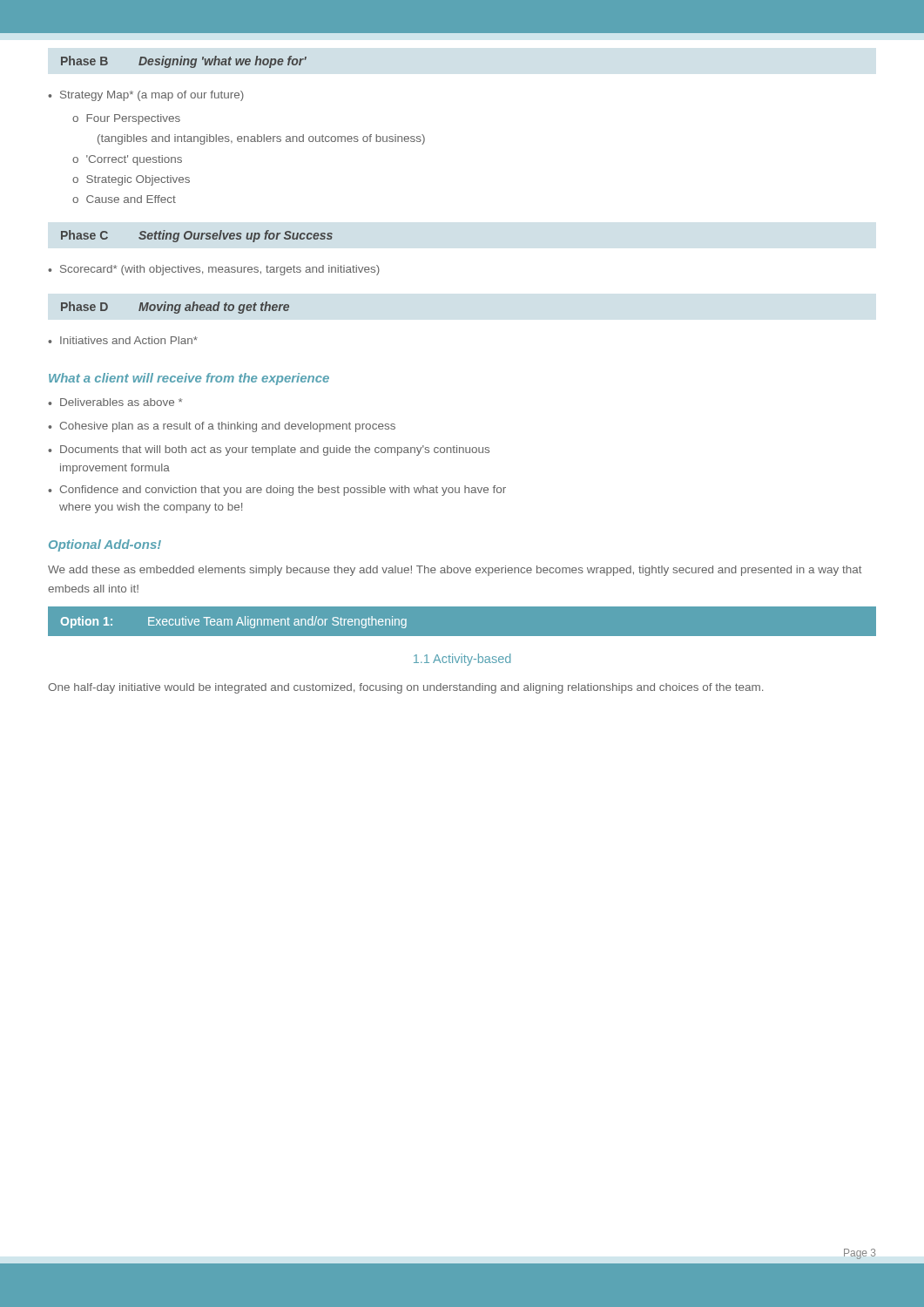Locate the block of text that opens with "o Cause and"
924x1307 pixels.
click(x=124, y=200)
